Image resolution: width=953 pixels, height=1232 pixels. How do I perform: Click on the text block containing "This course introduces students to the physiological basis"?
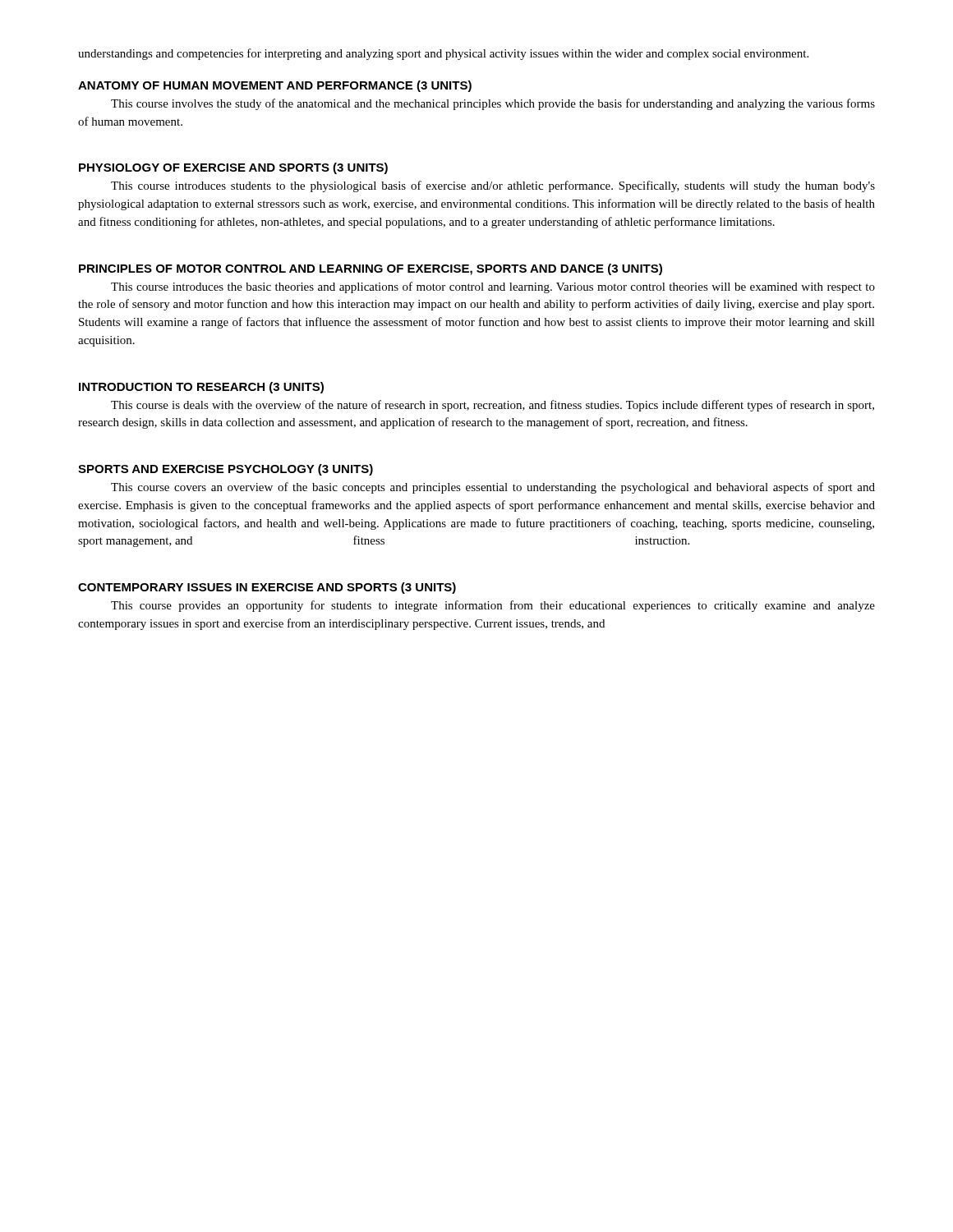[476, 204]
